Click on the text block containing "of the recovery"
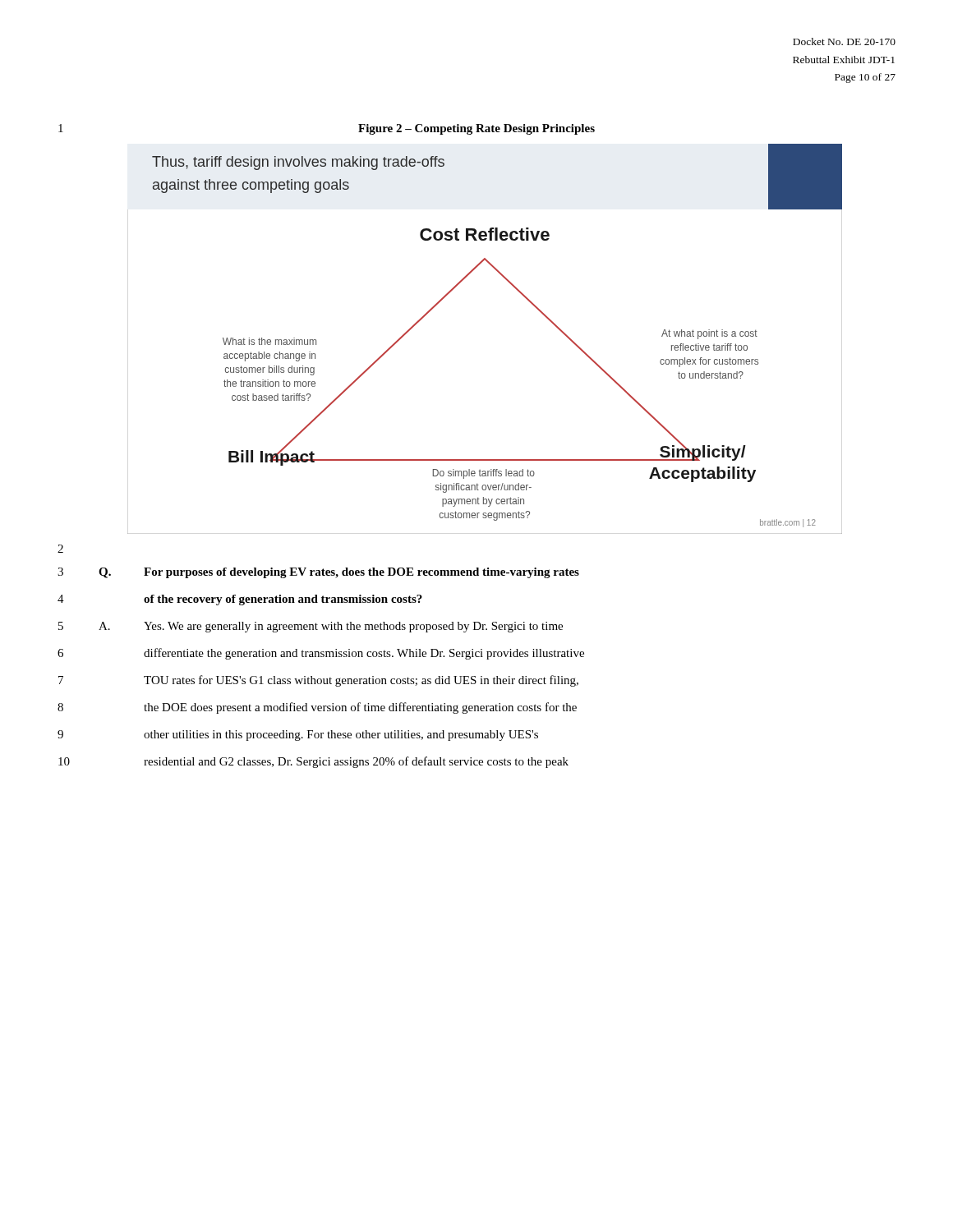The width and height of the screenshot is (953, 1232). coord(283,599)
